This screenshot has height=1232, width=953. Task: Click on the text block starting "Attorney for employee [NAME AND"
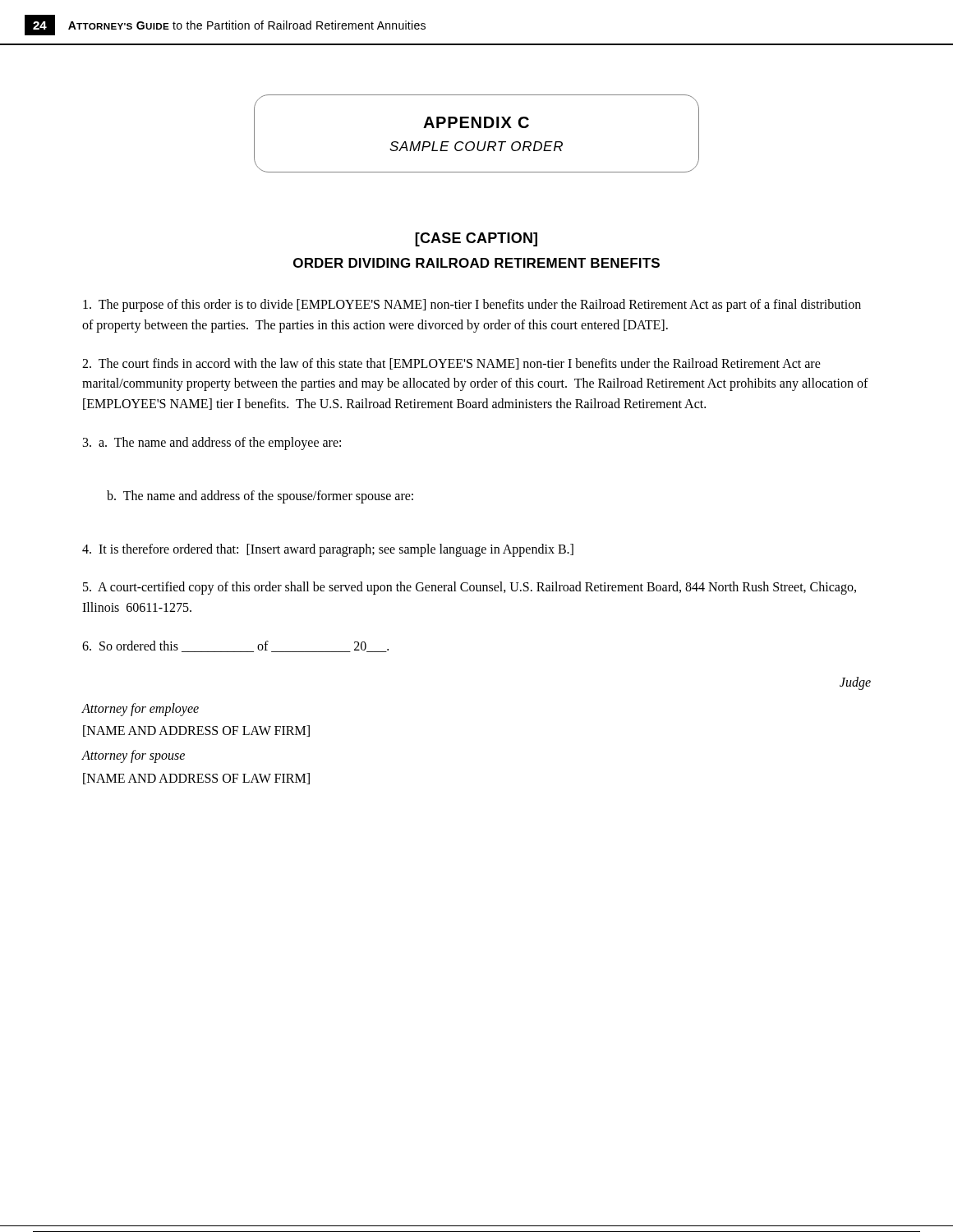click(x=140, y=710)
